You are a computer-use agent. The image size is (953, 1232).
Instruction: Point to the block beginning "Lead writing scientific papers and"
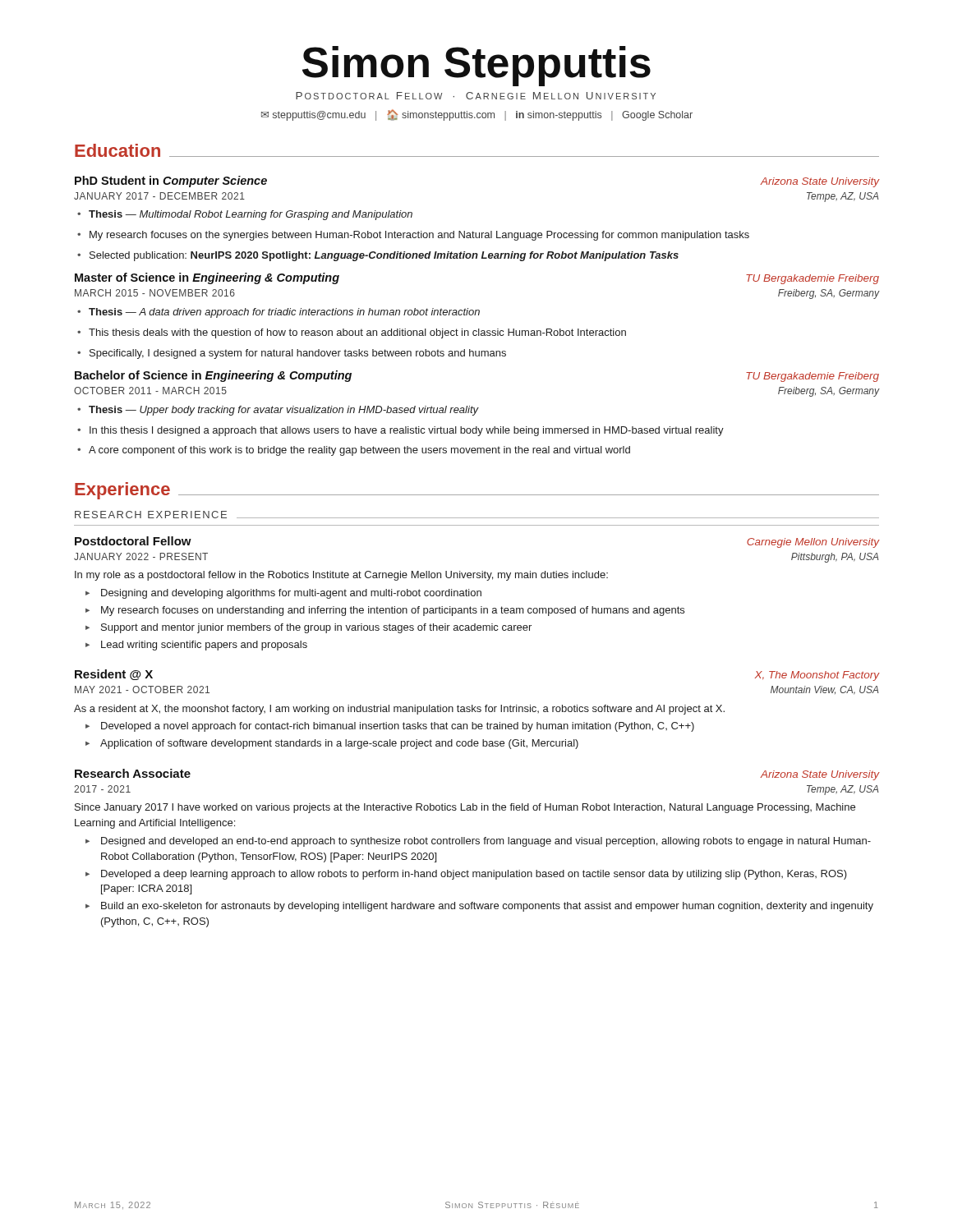pyautogui.click(x=196, y=646)
